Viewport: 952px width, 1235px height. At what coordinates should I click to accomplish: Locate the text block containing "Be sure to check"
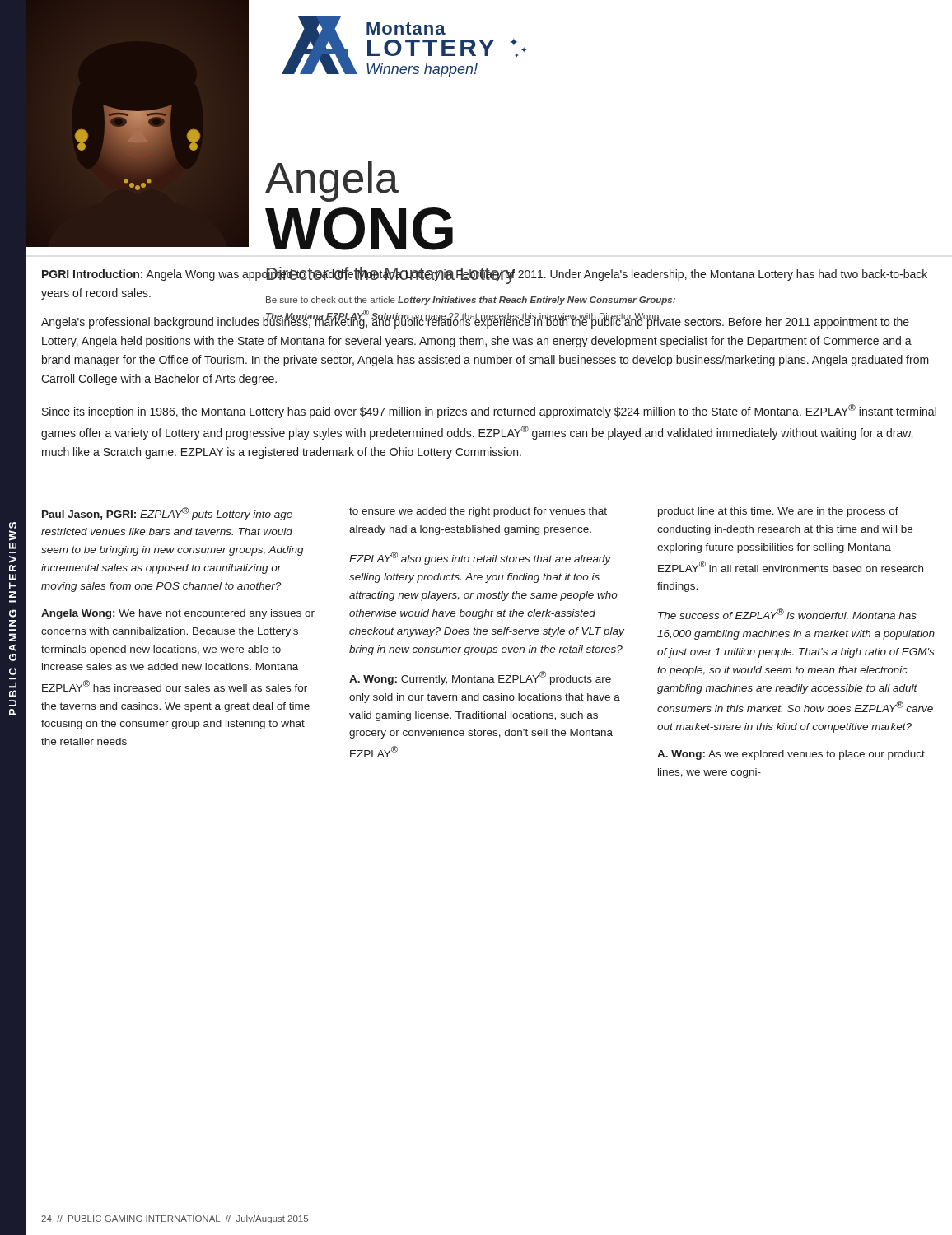click(x=470, y=308)
